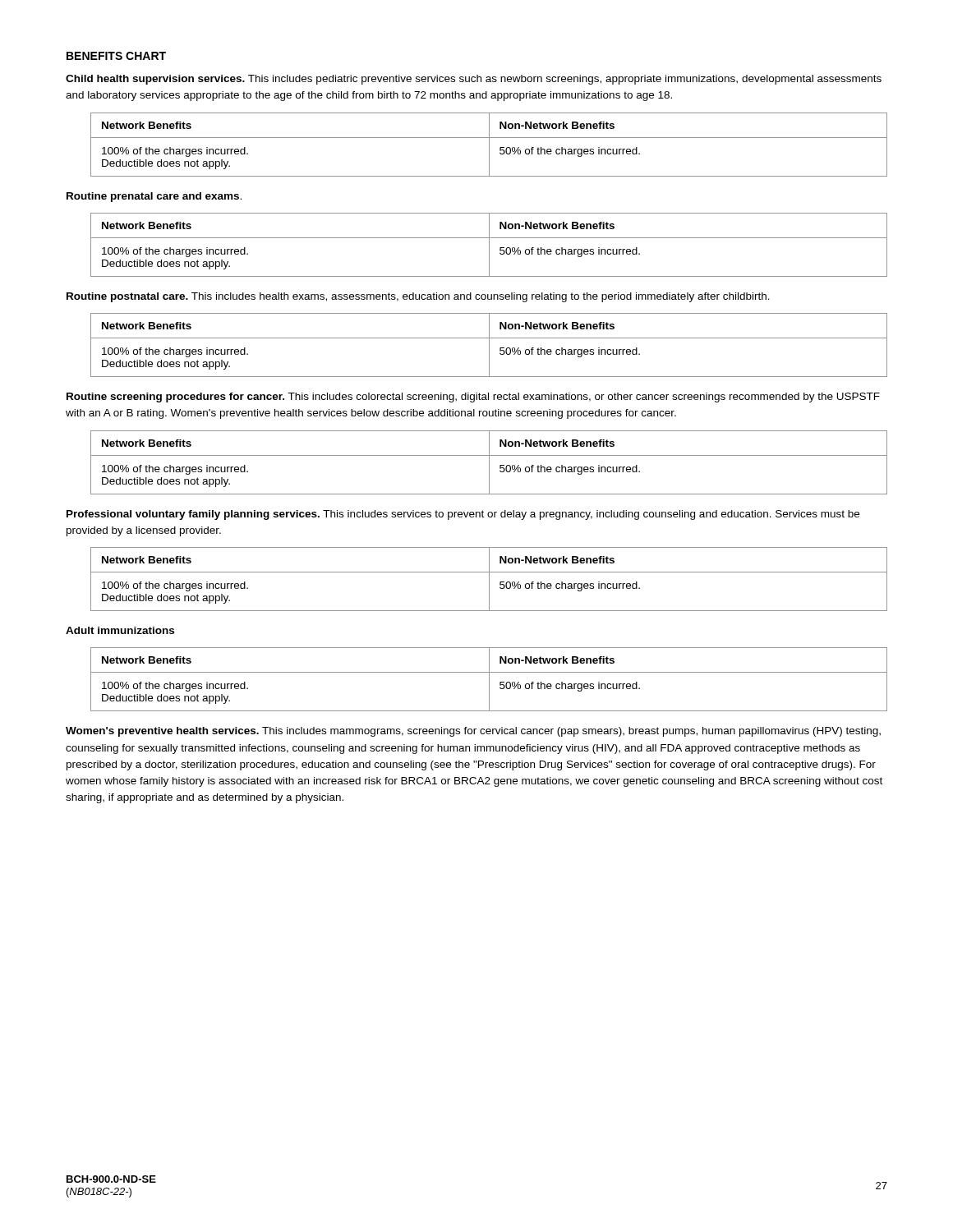Screen dimensions: 1232x953
Task: Find the text block that reads "Routine screening procedures for cancer. This includes"
Action: pos(473,405)
